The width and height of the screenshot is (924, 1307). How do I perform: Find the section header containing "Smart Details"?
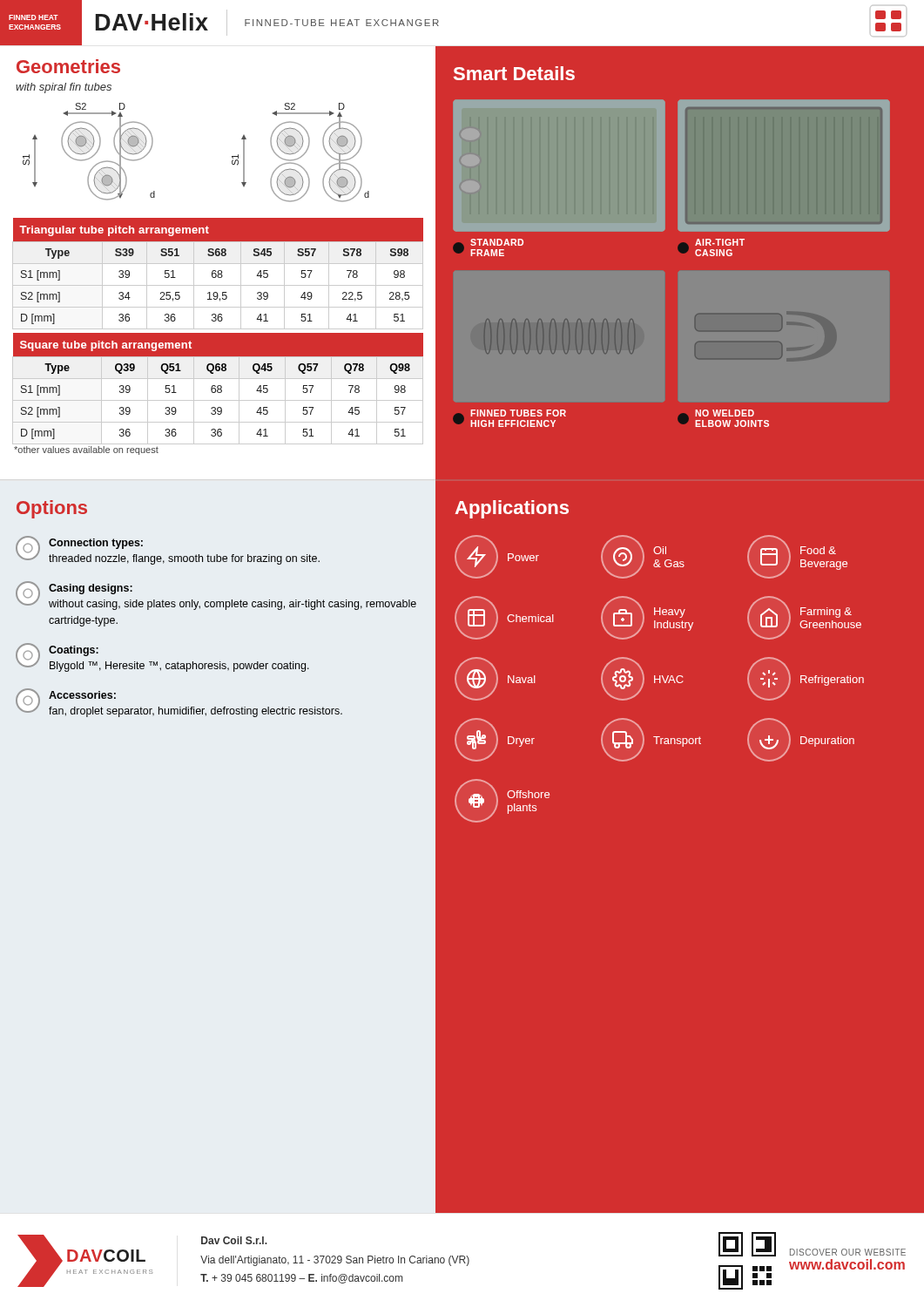point(514,74)
